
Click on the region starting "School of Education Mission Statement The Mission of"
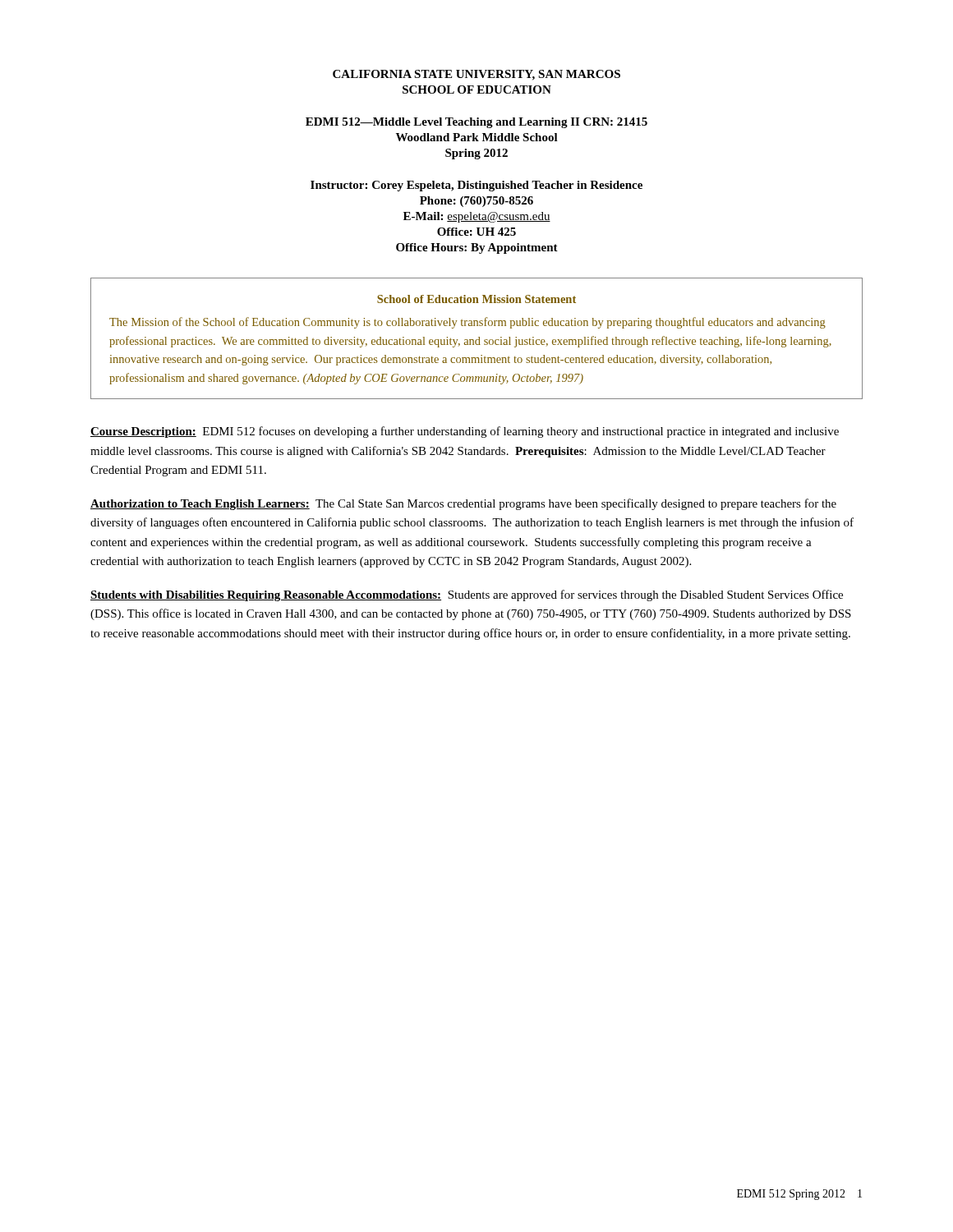coord(476,337)
